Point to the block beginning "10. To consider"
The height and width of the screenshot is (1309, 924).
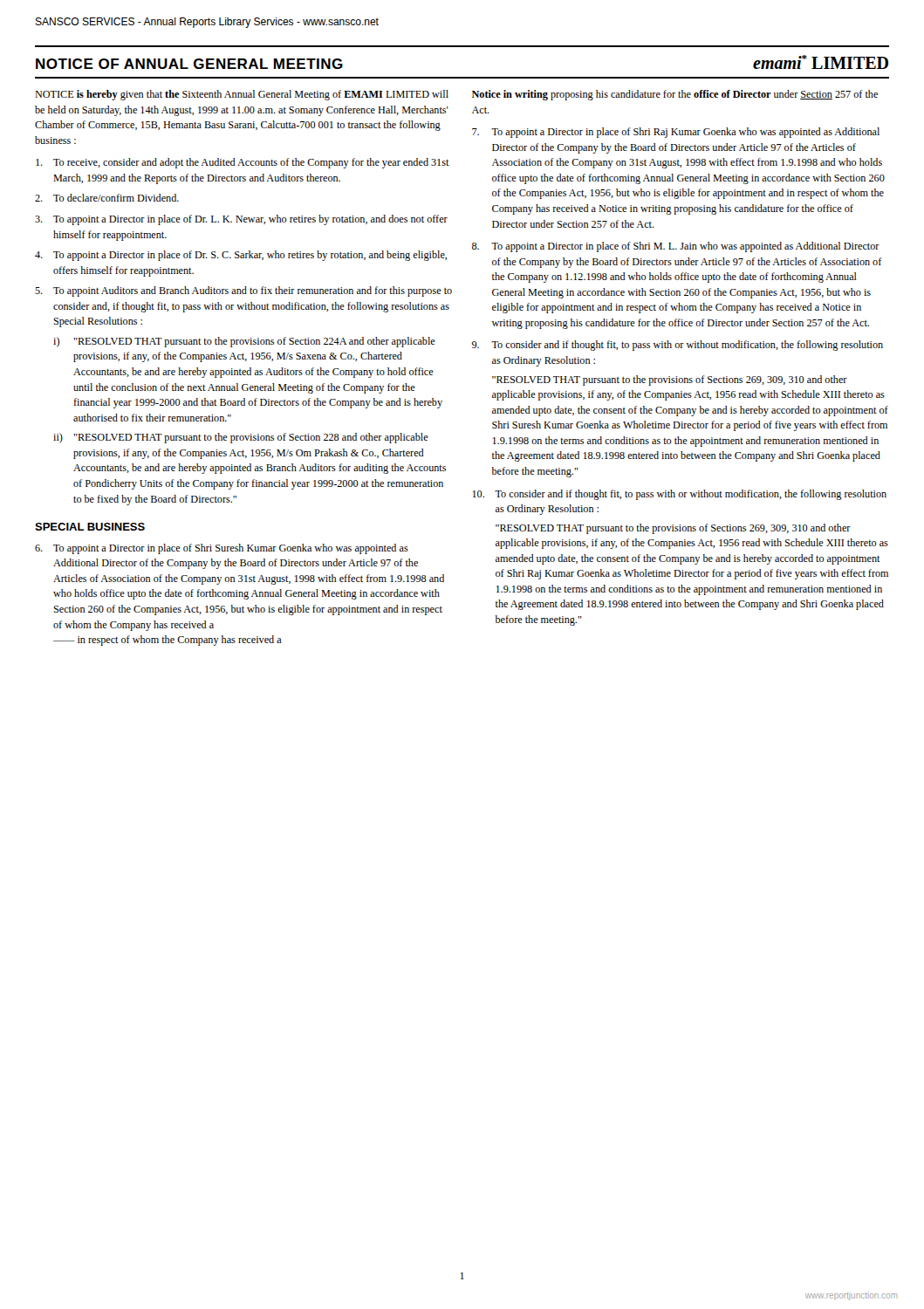point(680,557)
